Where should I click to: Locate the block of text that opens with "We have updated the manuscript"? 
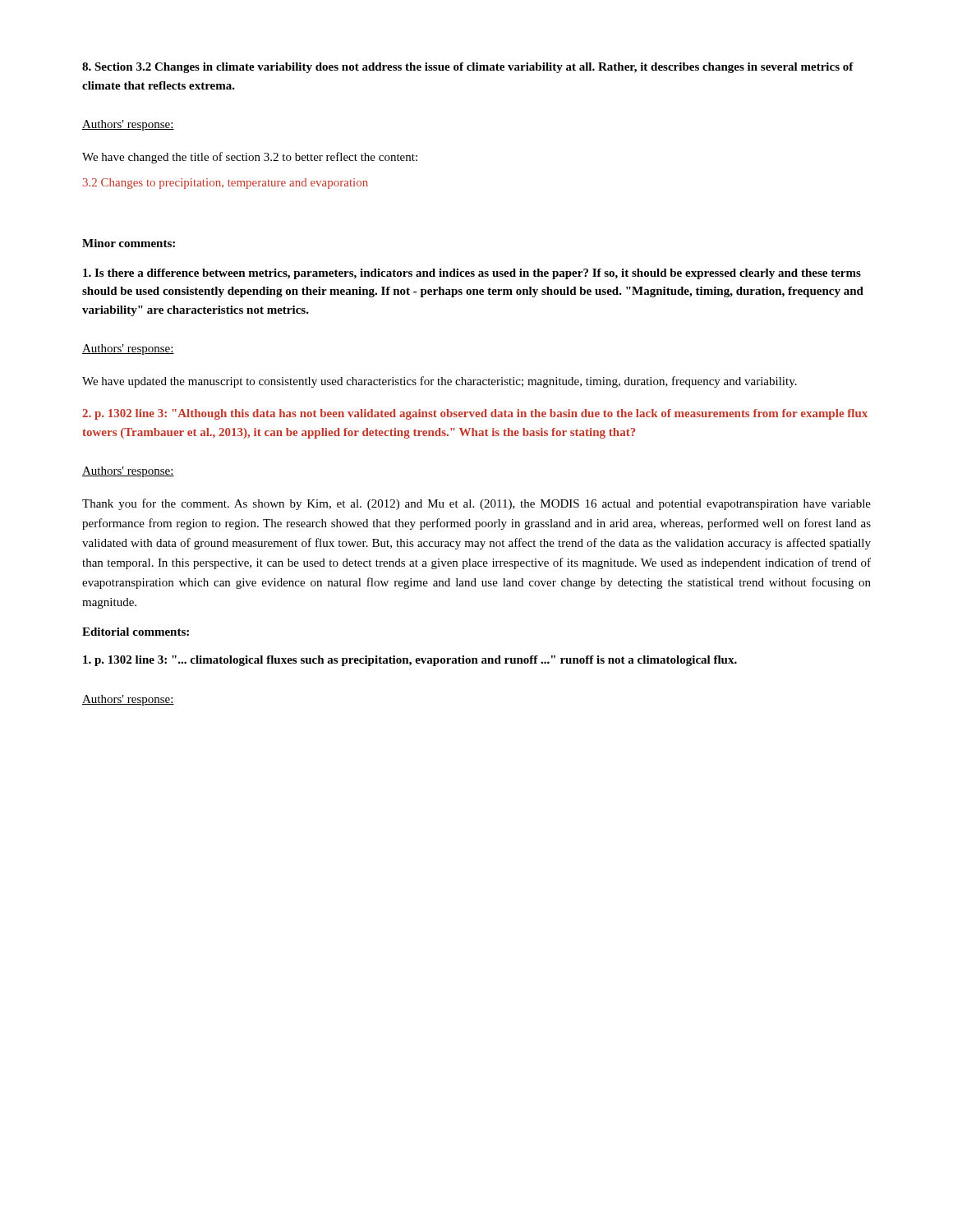pos(440,381)
